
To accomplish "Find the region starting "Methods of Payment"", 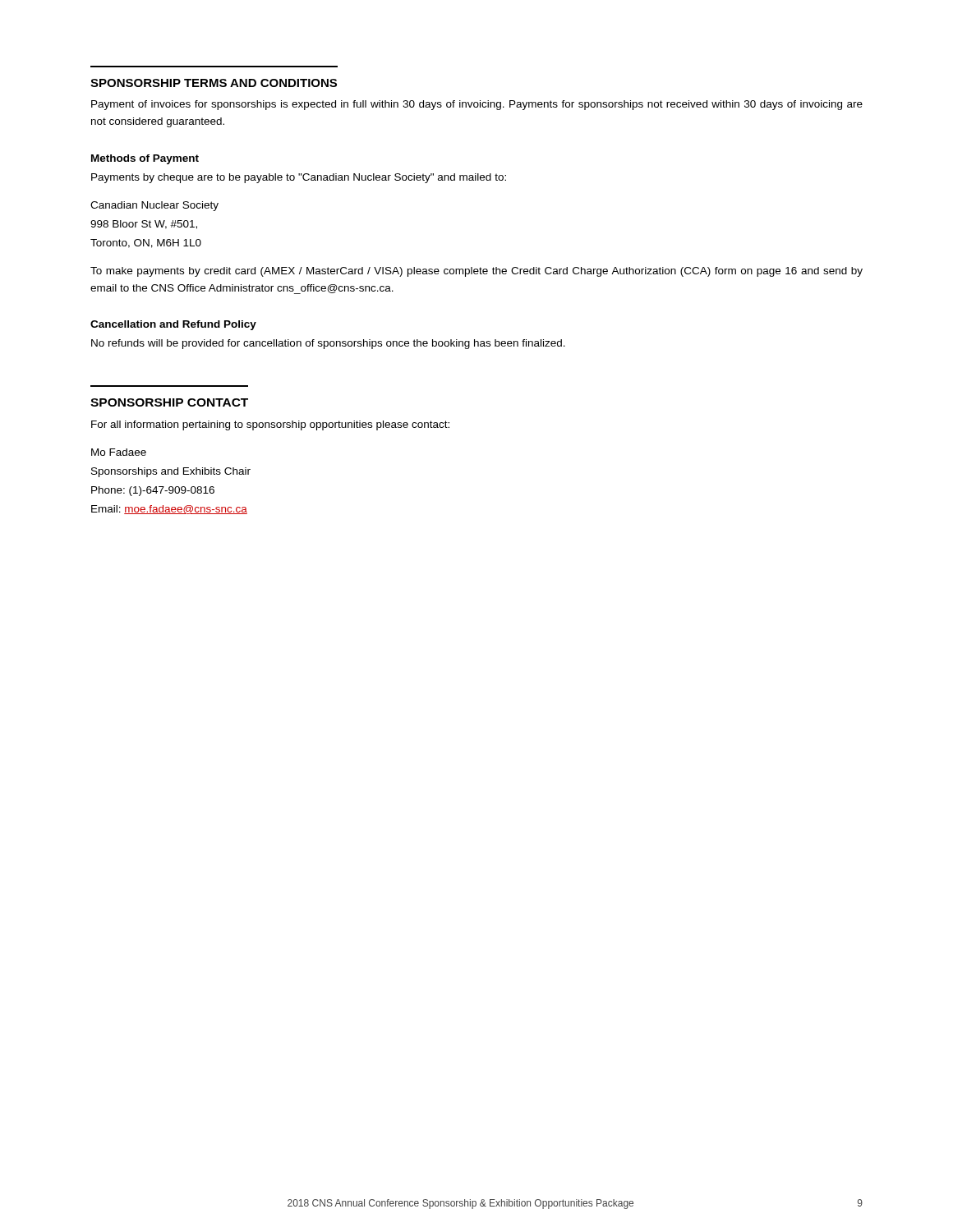I will 145,158.
